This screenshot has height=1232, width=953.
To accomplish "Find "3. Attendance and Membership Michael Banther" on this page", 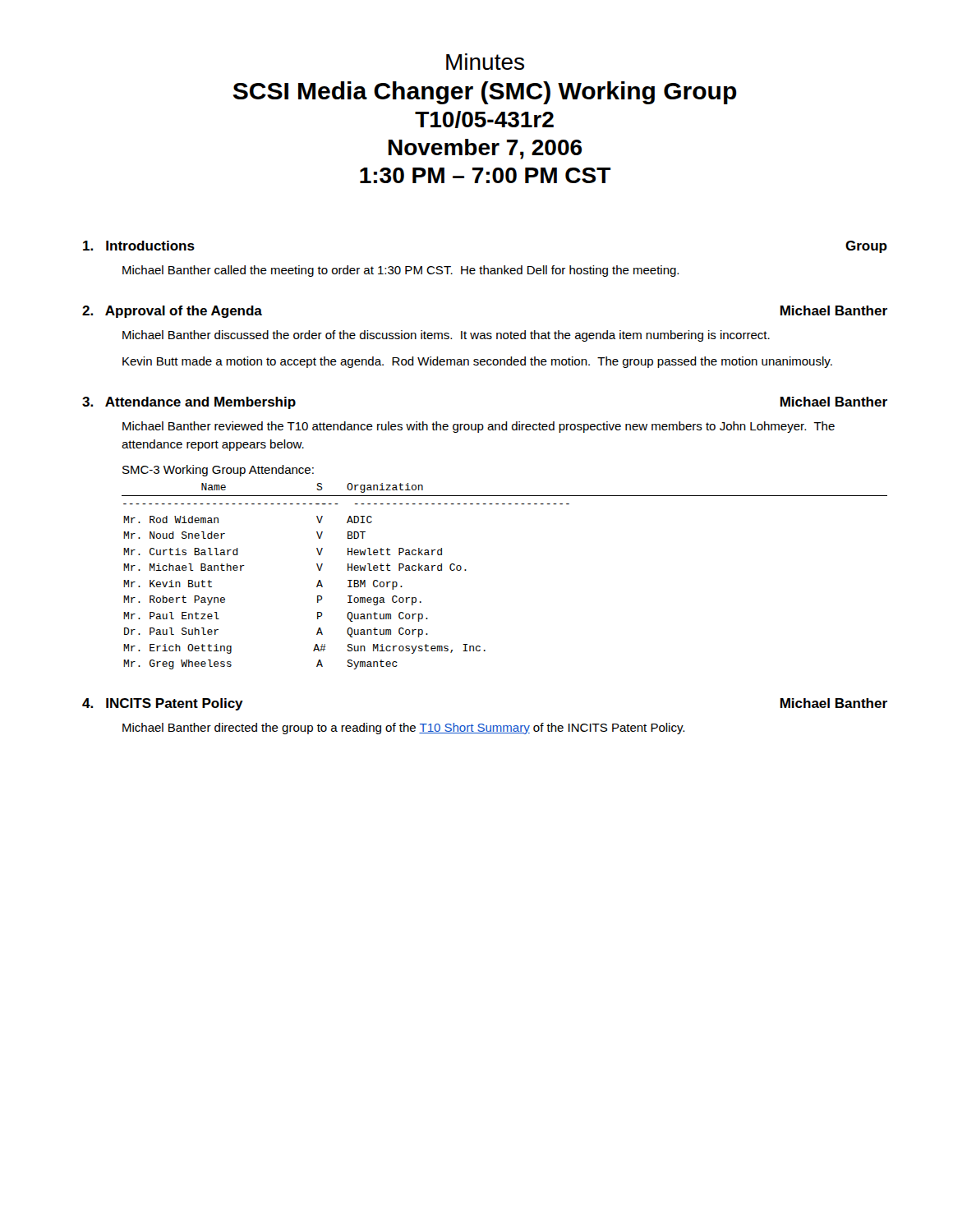I will 192,403.
